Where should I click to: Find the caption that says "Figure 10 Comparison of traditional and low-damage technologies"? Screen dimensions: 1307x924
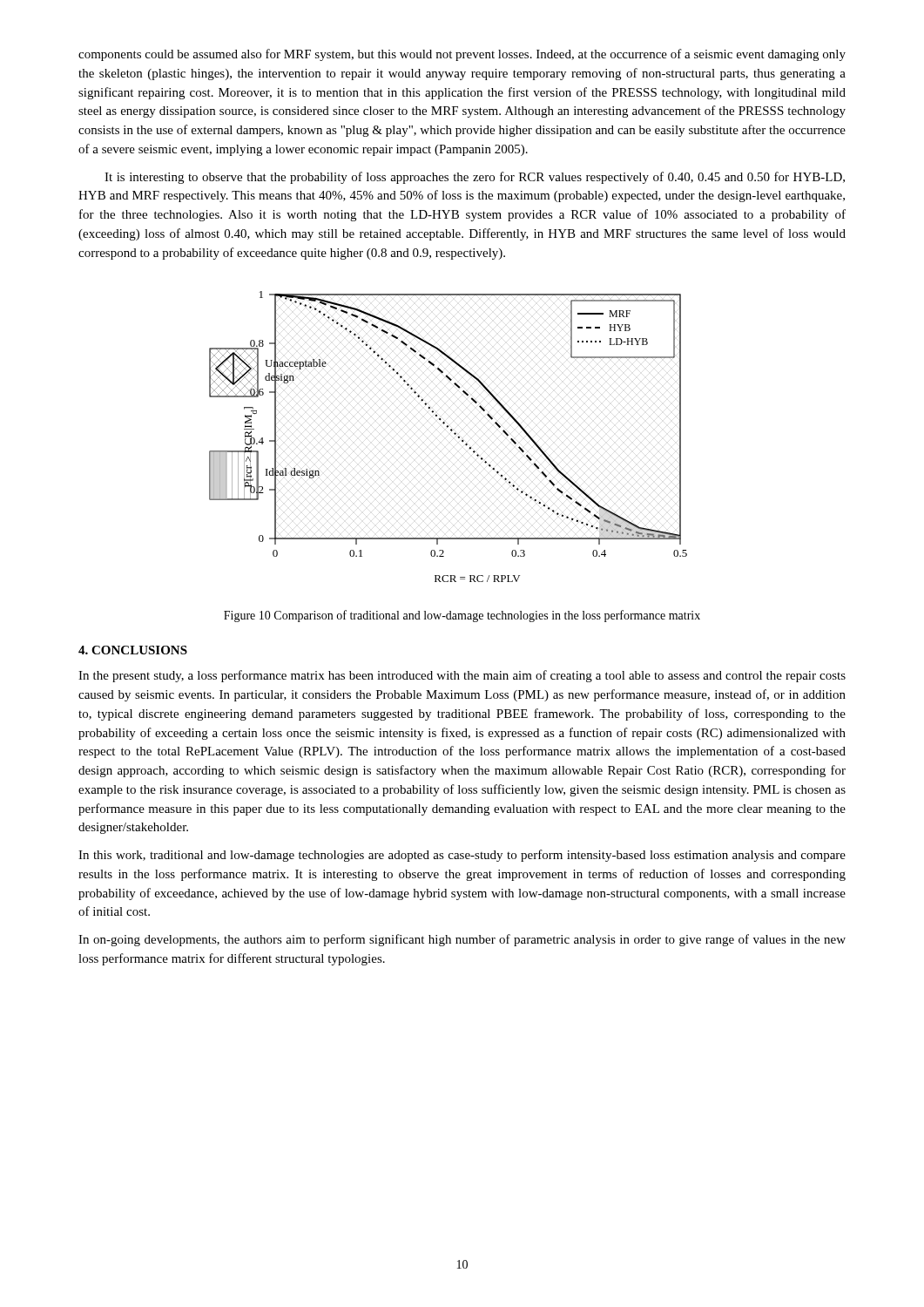[x=462, y=616]
